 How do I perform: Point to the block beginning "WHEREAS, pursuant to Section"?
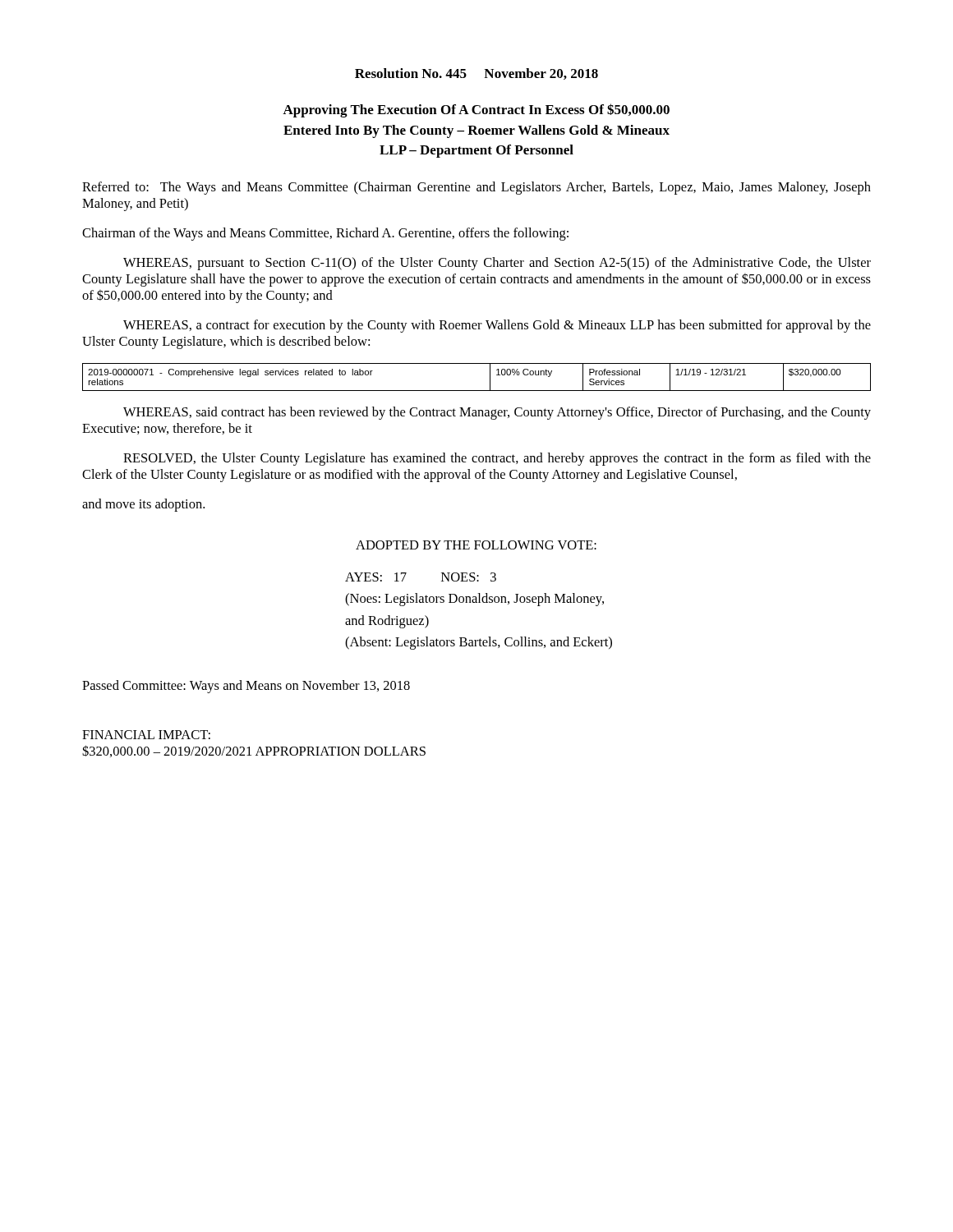click(x=476, y=279)
